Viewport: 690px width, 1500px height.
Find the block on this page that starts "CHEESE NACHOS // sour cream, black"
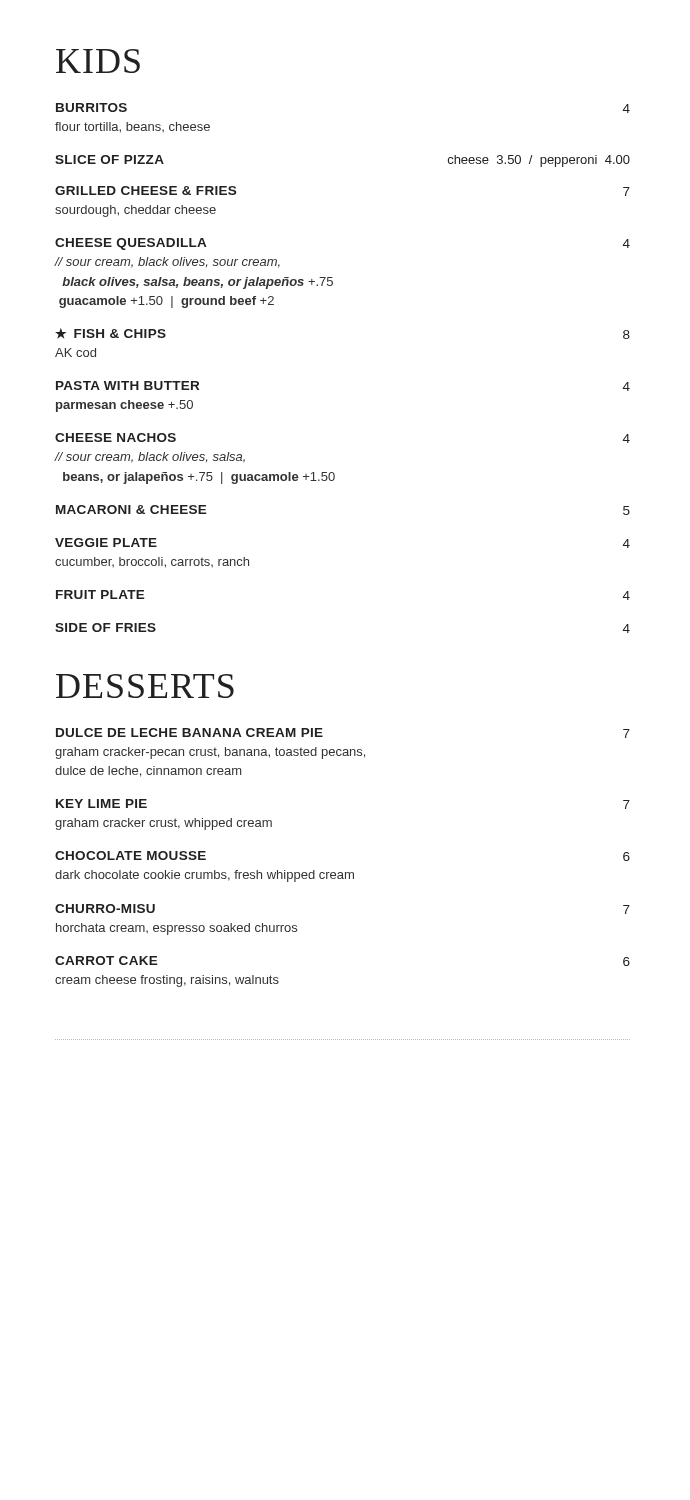120,438
